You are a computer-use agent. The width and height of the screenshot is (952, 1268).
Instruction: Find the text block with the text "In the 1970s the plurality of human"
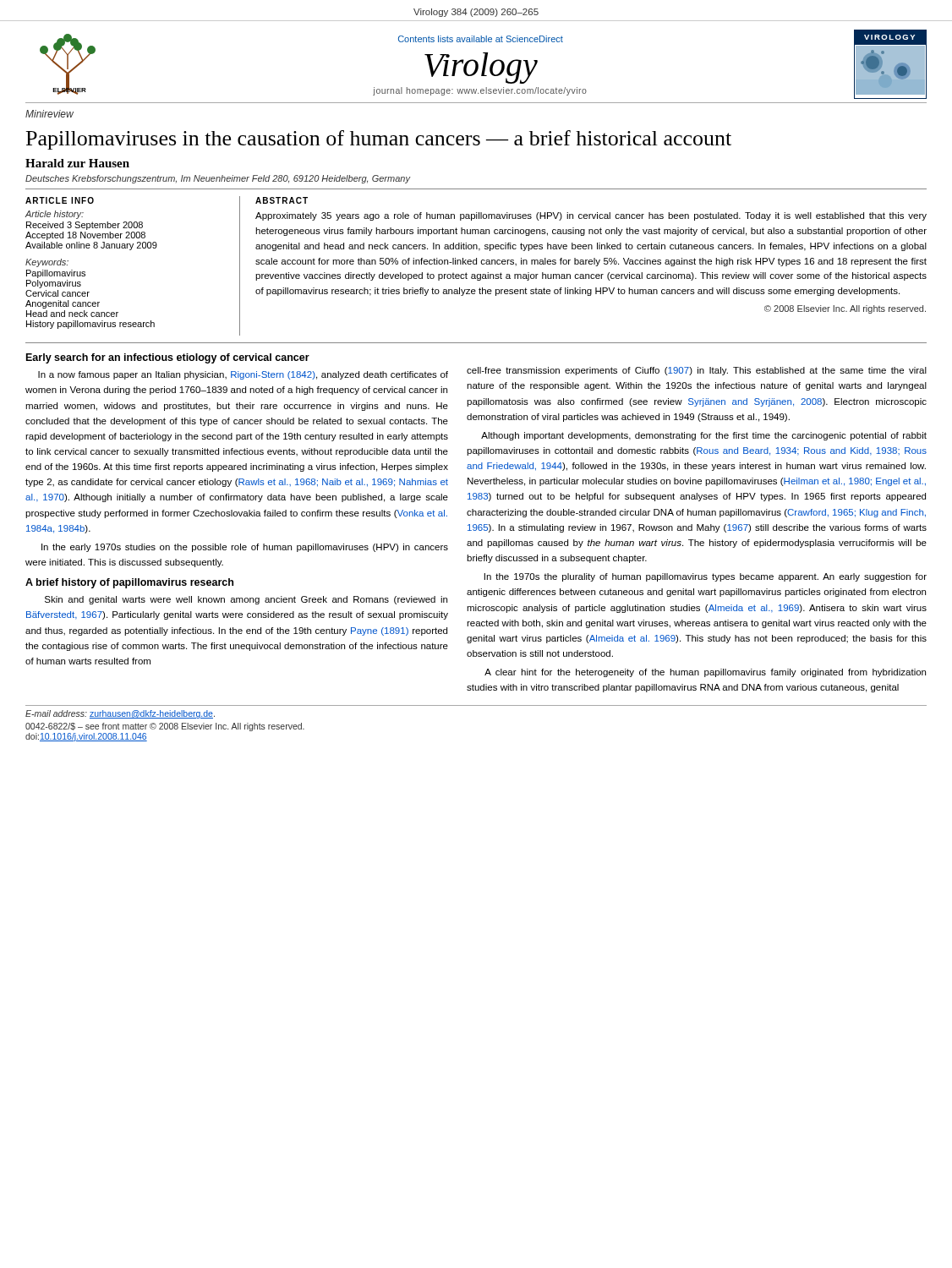coord(697,615)
